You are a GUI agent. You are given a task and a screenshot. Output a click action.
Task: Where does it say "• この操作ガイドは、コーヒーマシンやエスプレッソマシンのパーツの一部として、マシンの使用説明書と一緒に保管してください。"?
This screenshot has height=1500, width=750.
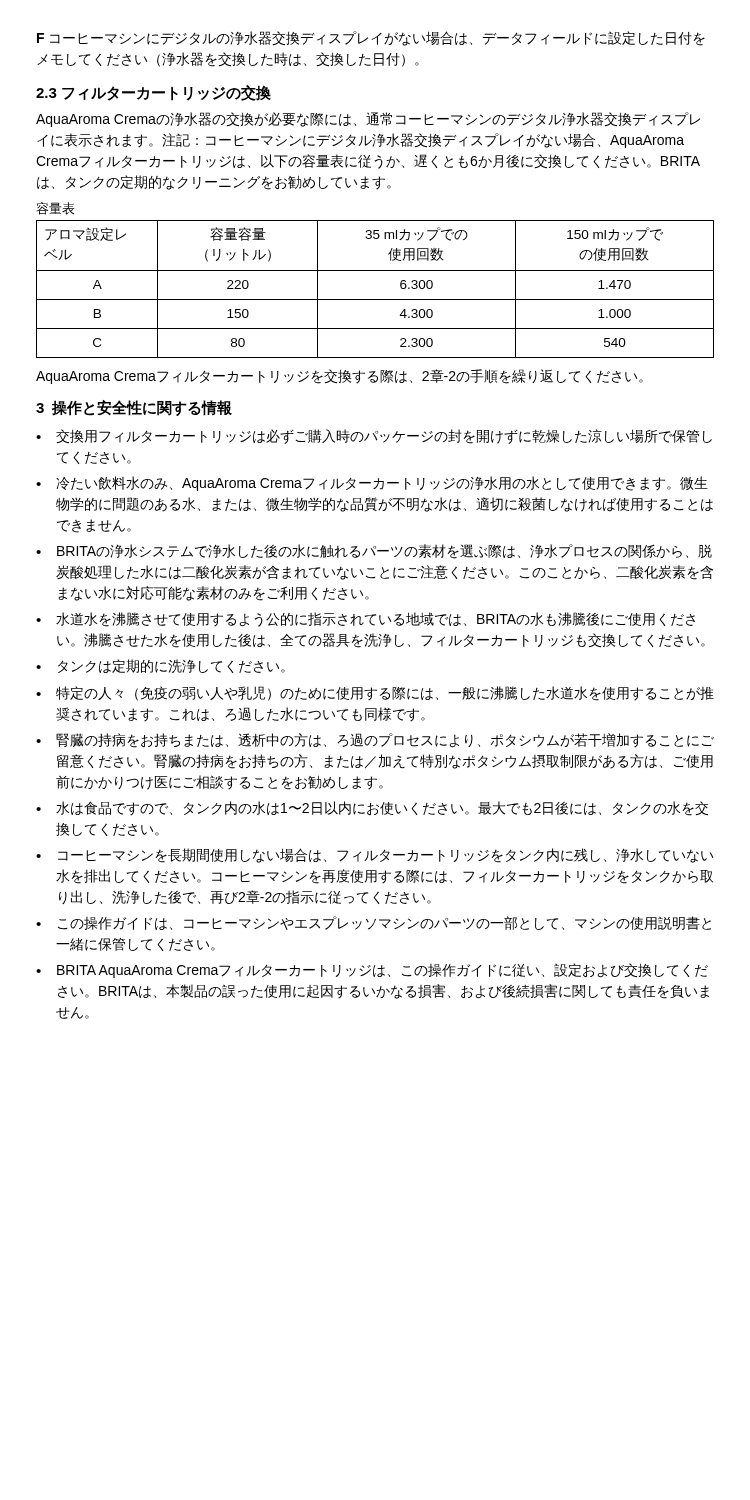[x=375, y=934]
